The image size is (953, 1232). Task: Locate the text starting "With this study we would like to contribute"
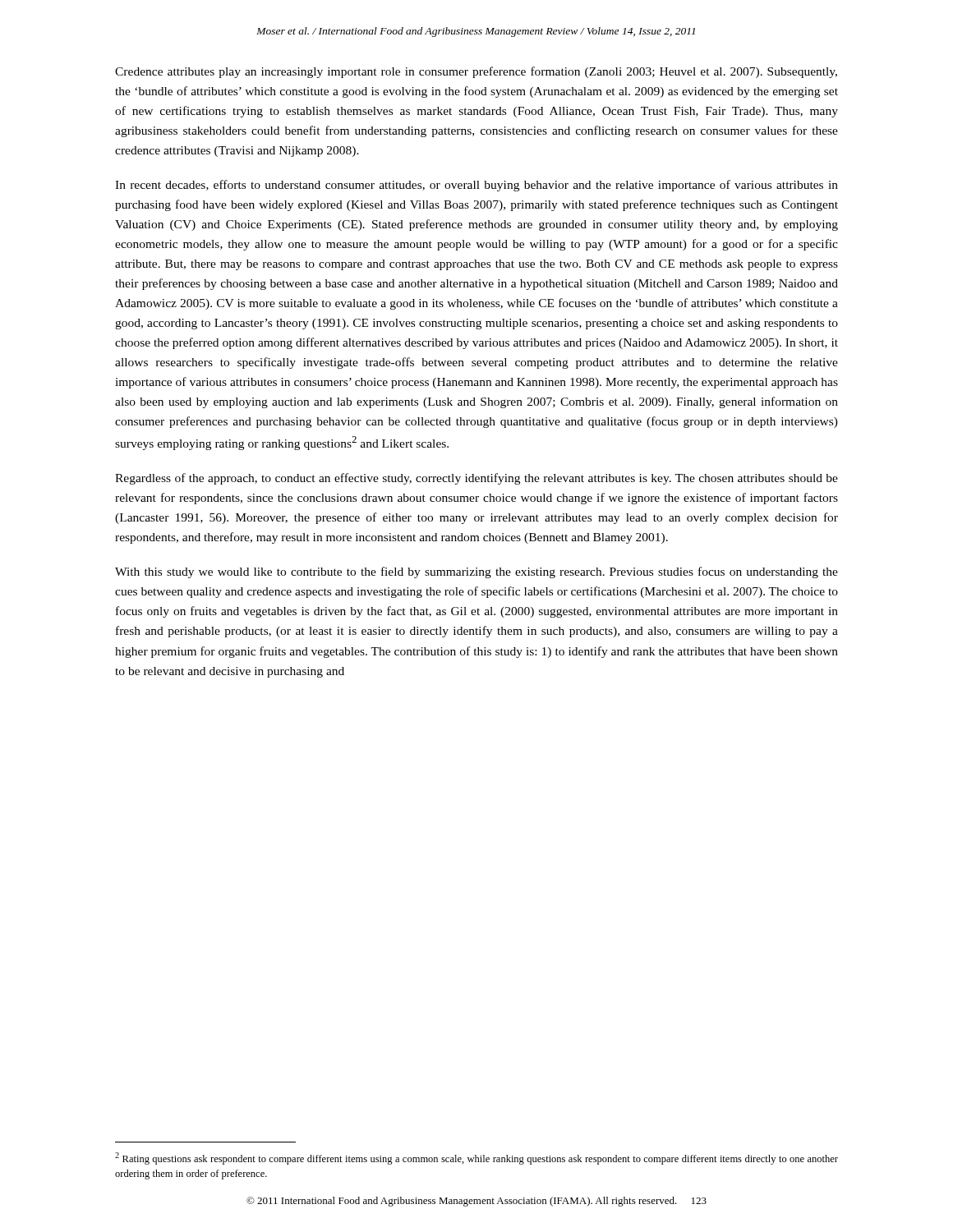coord(476,621)
